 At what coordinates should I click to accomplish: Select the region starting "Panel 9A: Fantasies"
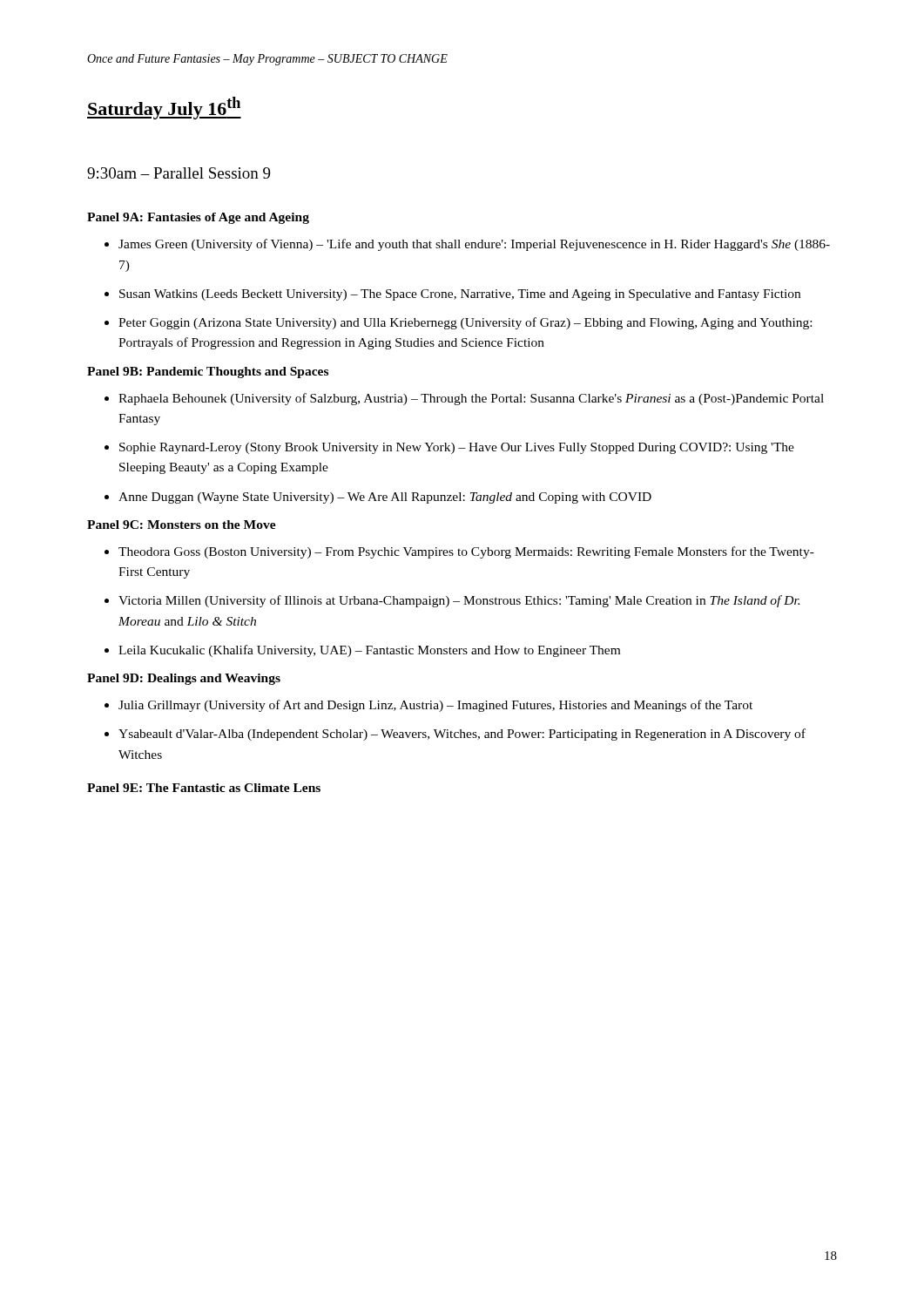tap(198, 217)
